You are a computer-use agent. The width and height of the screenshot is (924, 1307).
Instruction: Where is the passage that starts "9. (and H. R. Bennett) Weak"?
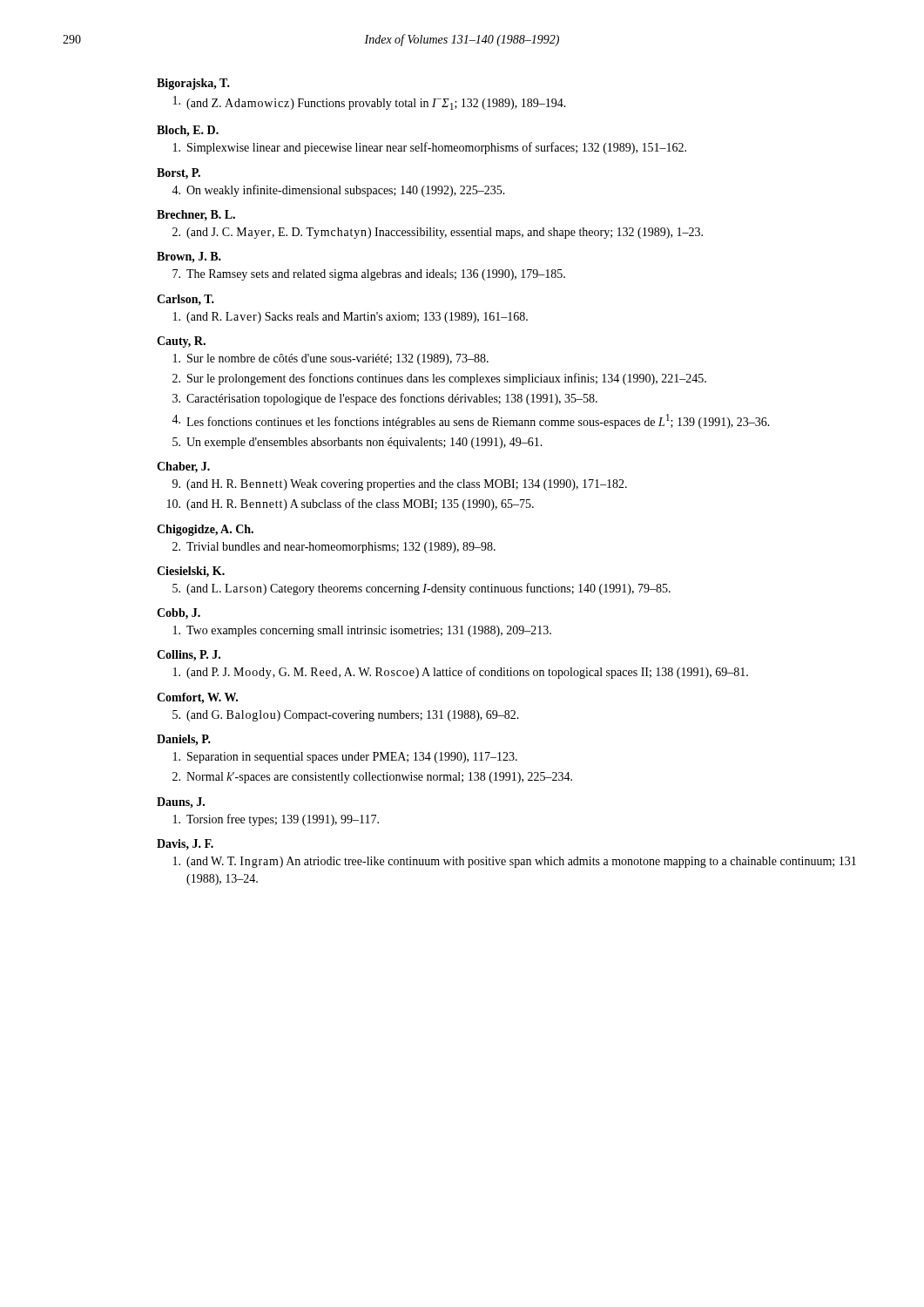click(509, 485)
